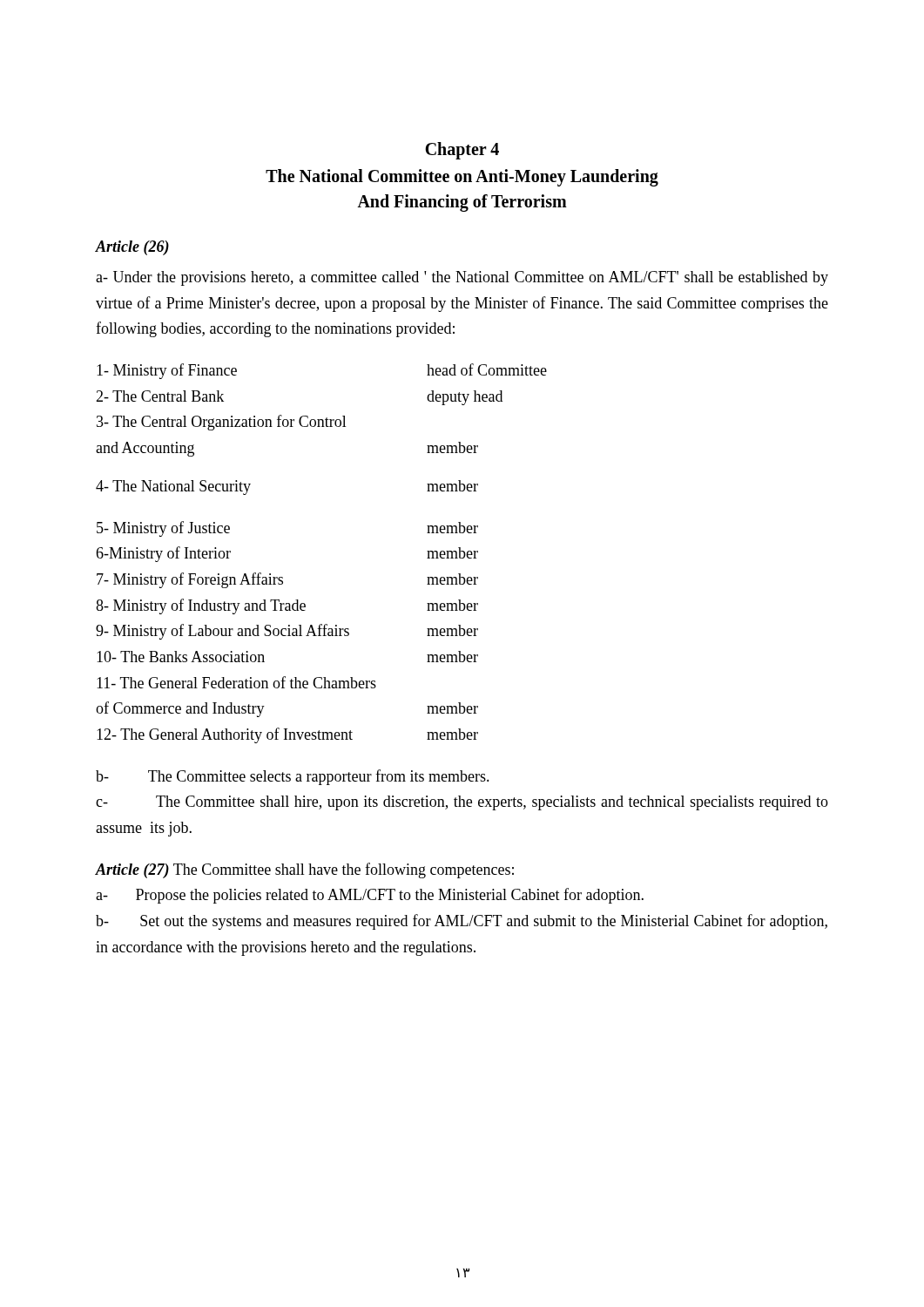The height and width of the screenshot is (1307, 924).
Task: Click on the block starting "11- The General Federation of the Chambers"
Action: point(236,682)
